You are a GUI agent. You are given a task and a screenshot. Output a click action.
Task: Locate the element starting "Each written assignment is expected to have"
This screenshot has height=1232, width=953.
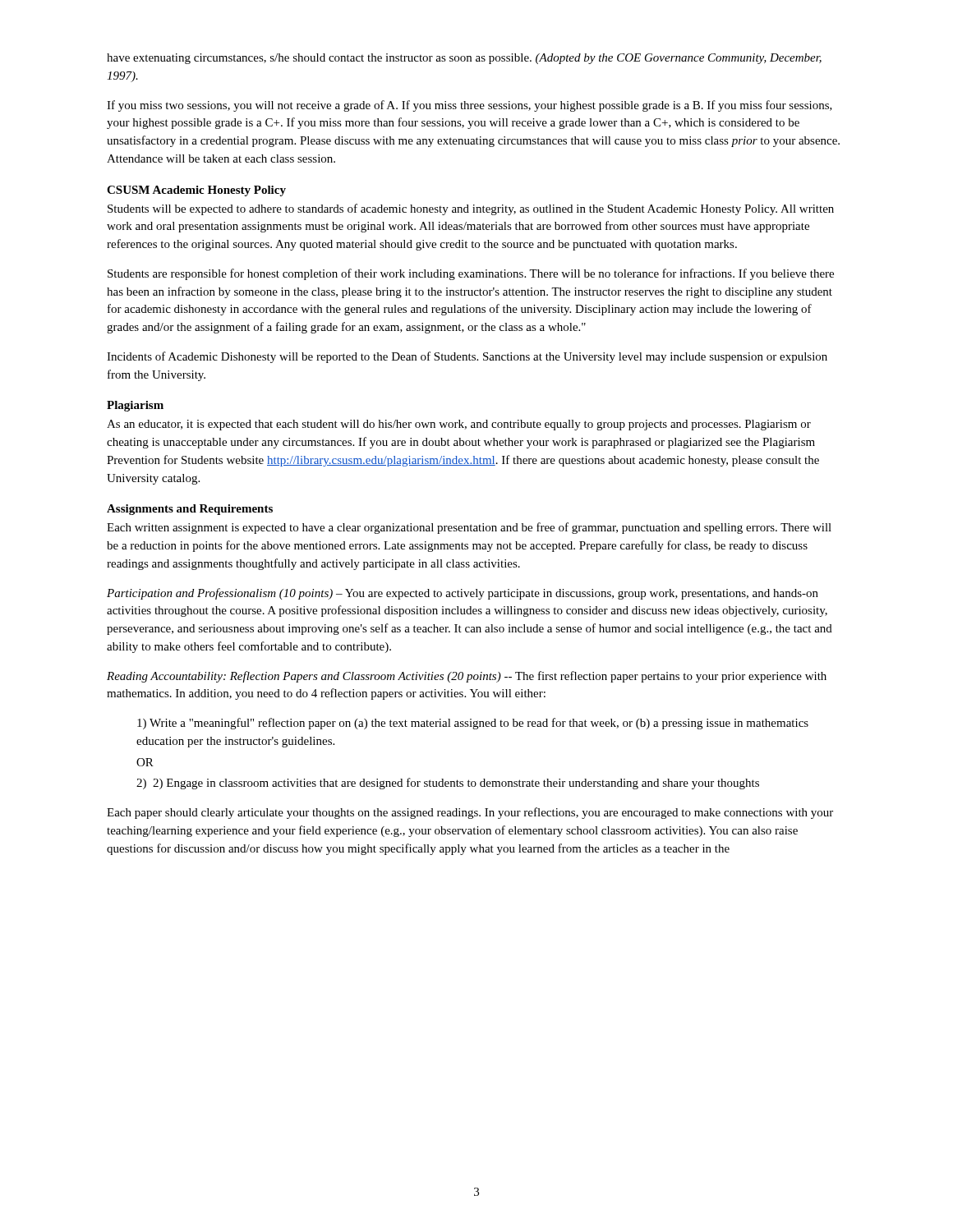(469, 545)
